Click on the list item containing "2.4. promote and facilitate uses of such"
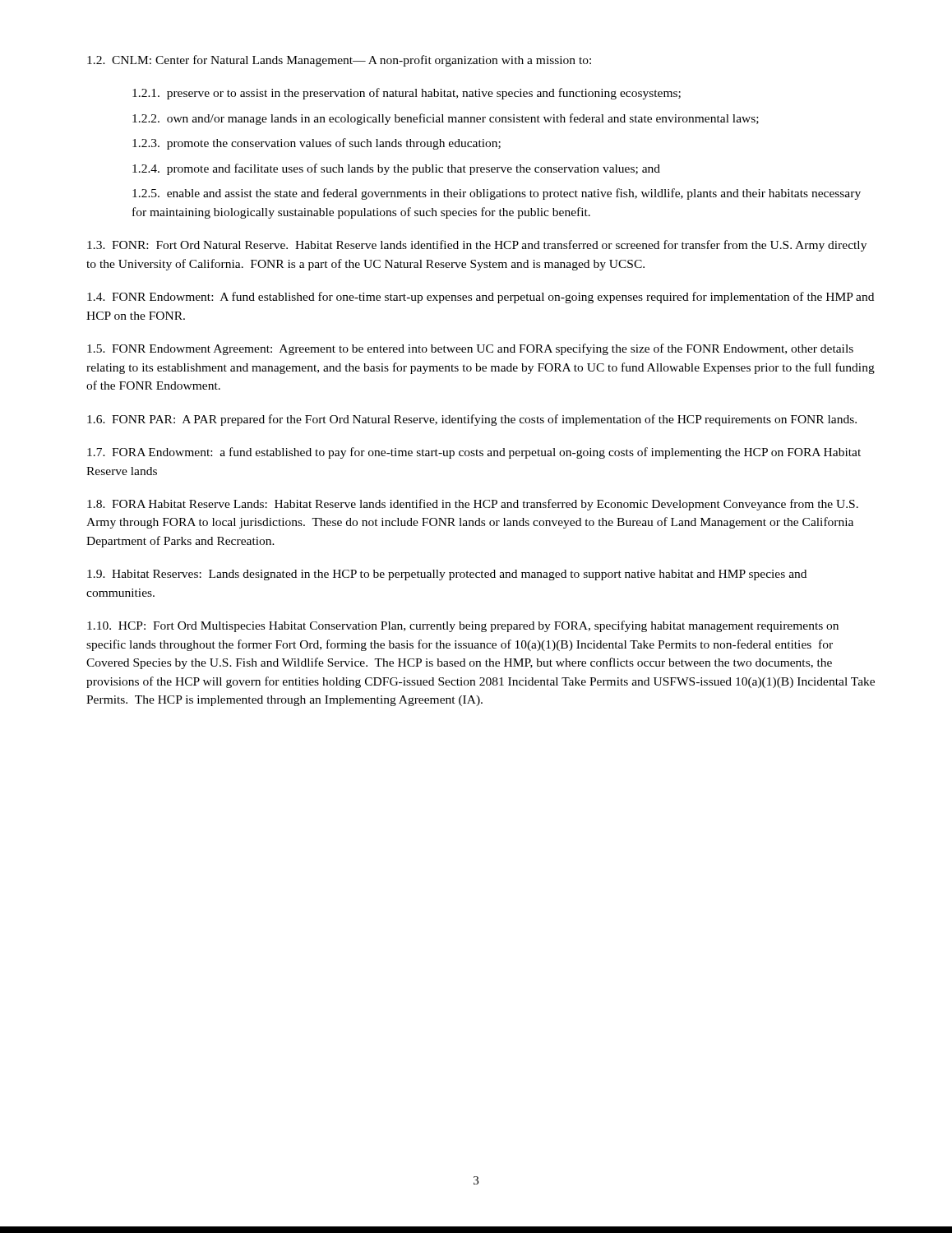Viewport: 952px width, 1233px height. (396, 168)
